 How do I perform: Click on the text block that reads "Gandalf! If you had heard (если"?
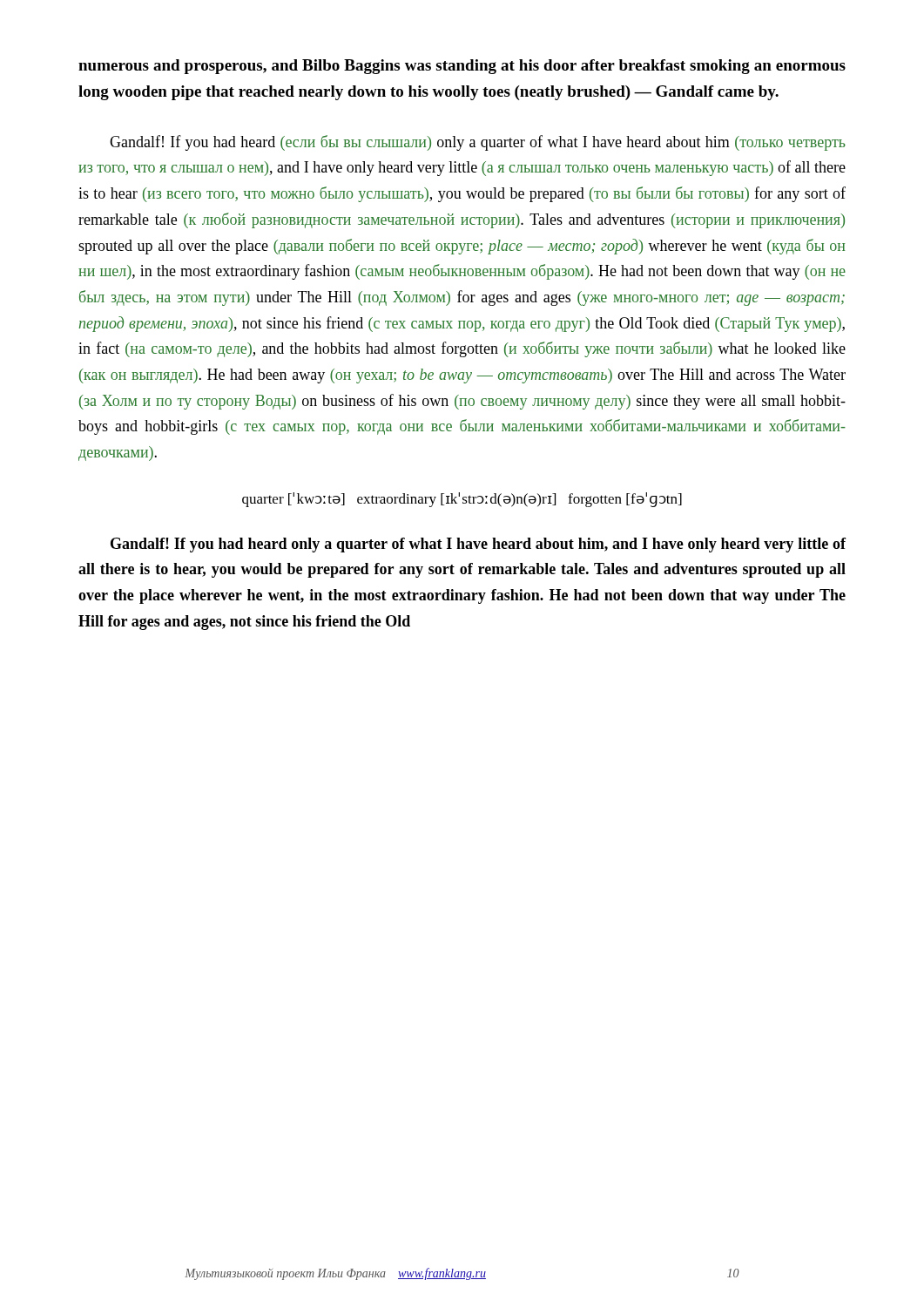[x=462, y=297]
